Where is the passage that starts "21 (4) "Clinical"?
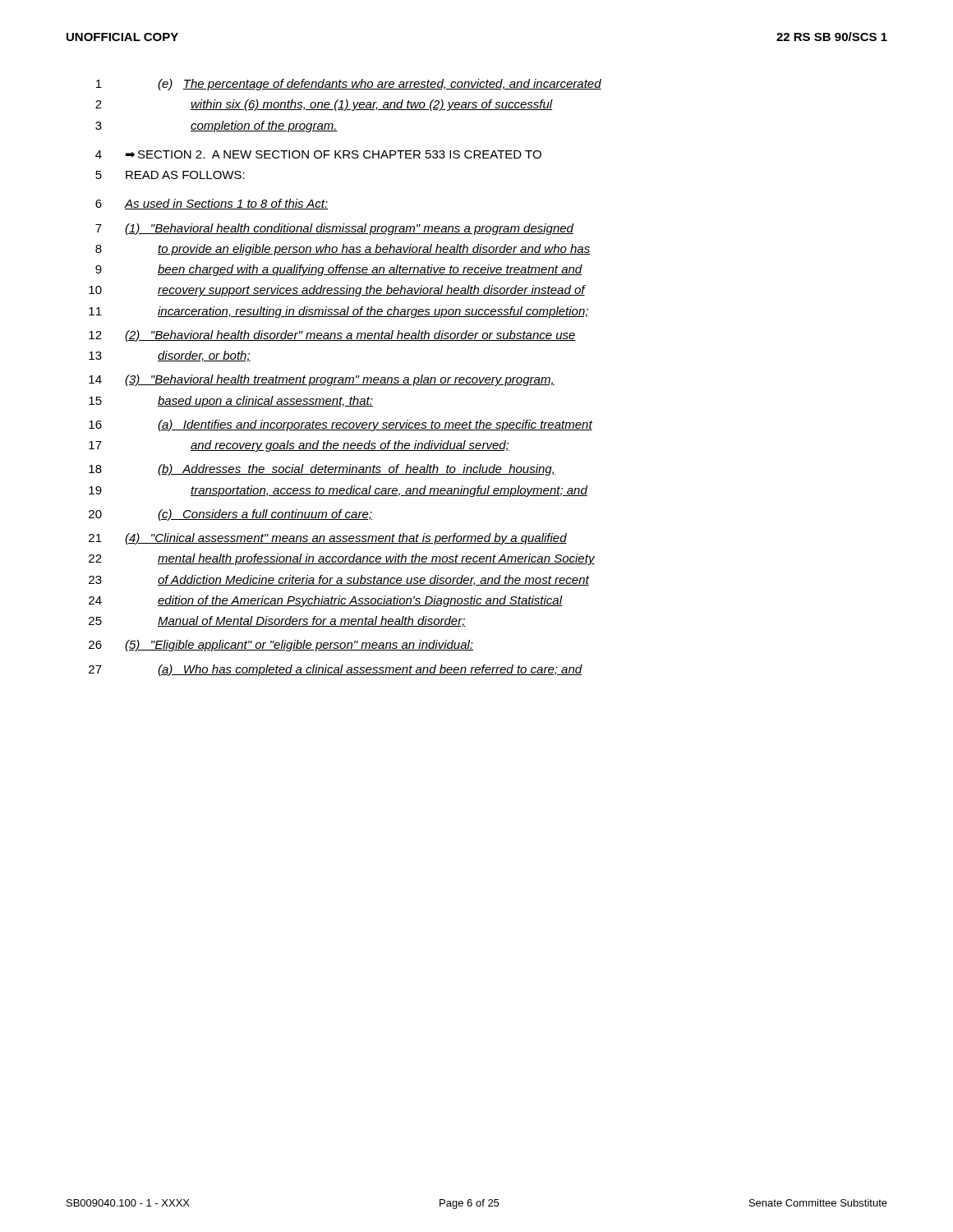 [x=476, y=538]
